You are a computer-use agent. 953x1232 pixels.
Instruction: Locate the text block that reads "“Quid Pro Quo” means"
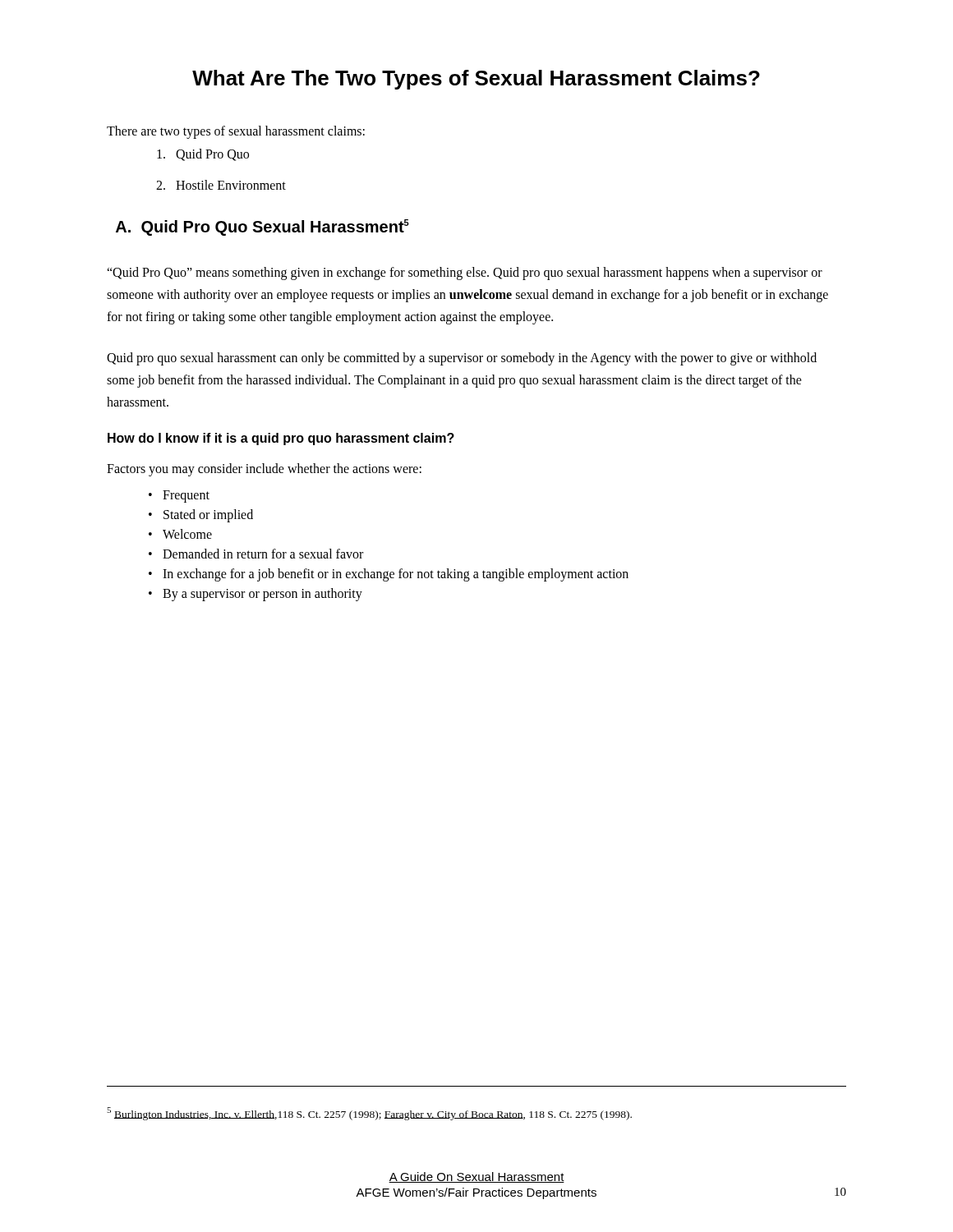[476, 295]
